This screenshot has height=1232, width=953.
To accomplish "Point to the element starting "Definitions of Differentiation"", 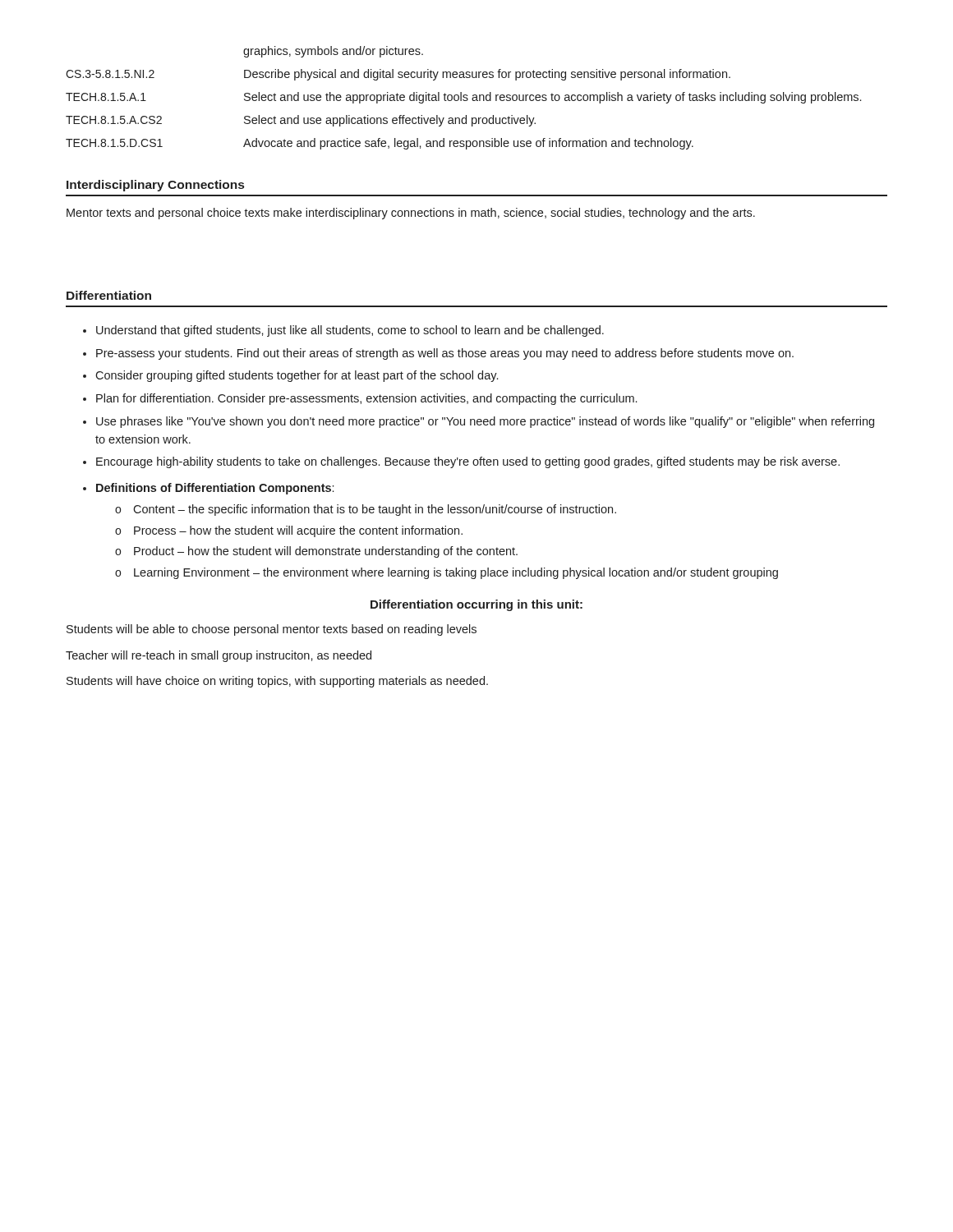I will point(215,489).
